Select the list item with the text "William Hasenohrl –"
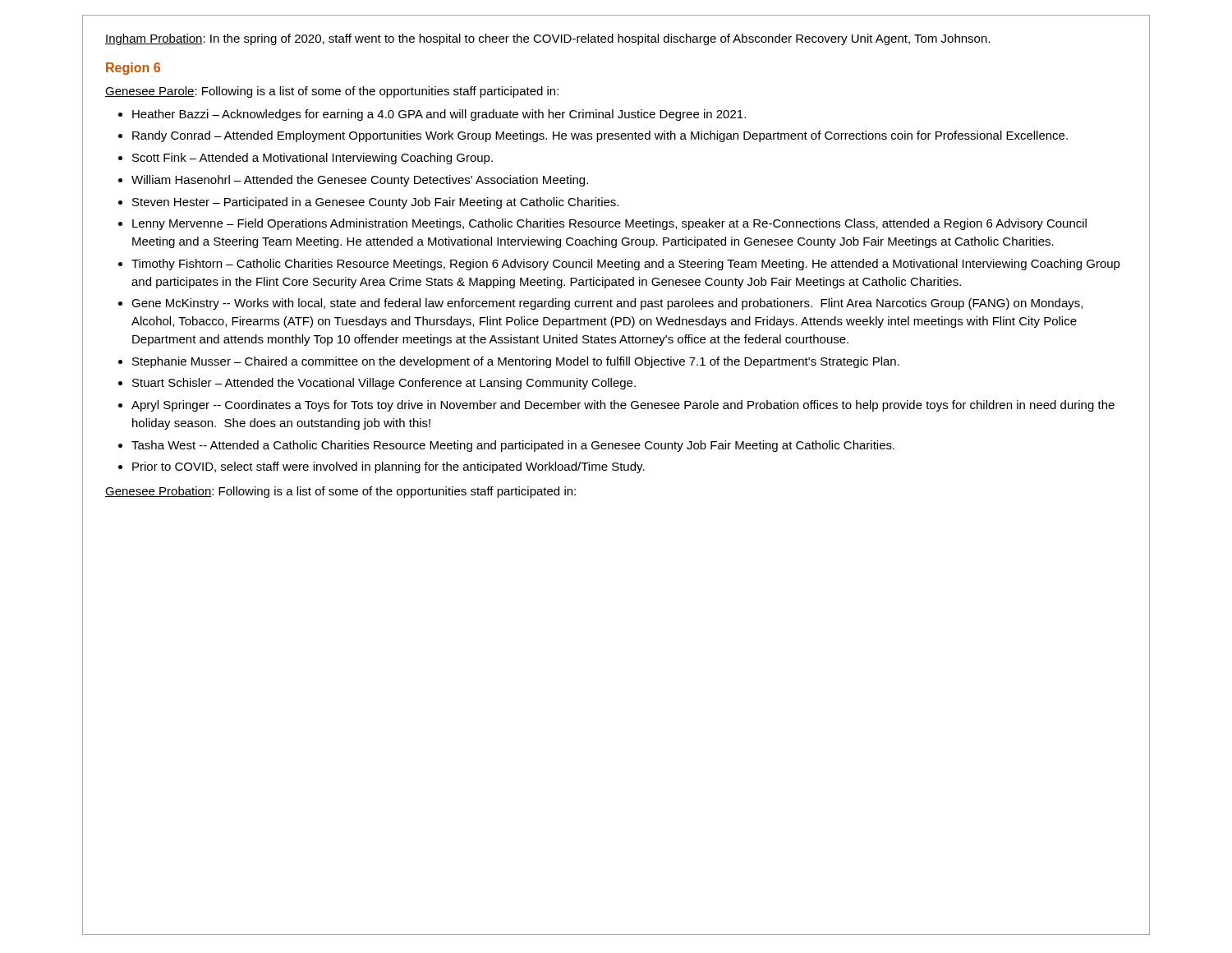The width and height of the screenshot is (1232, 953). click(x=360, y=179)
